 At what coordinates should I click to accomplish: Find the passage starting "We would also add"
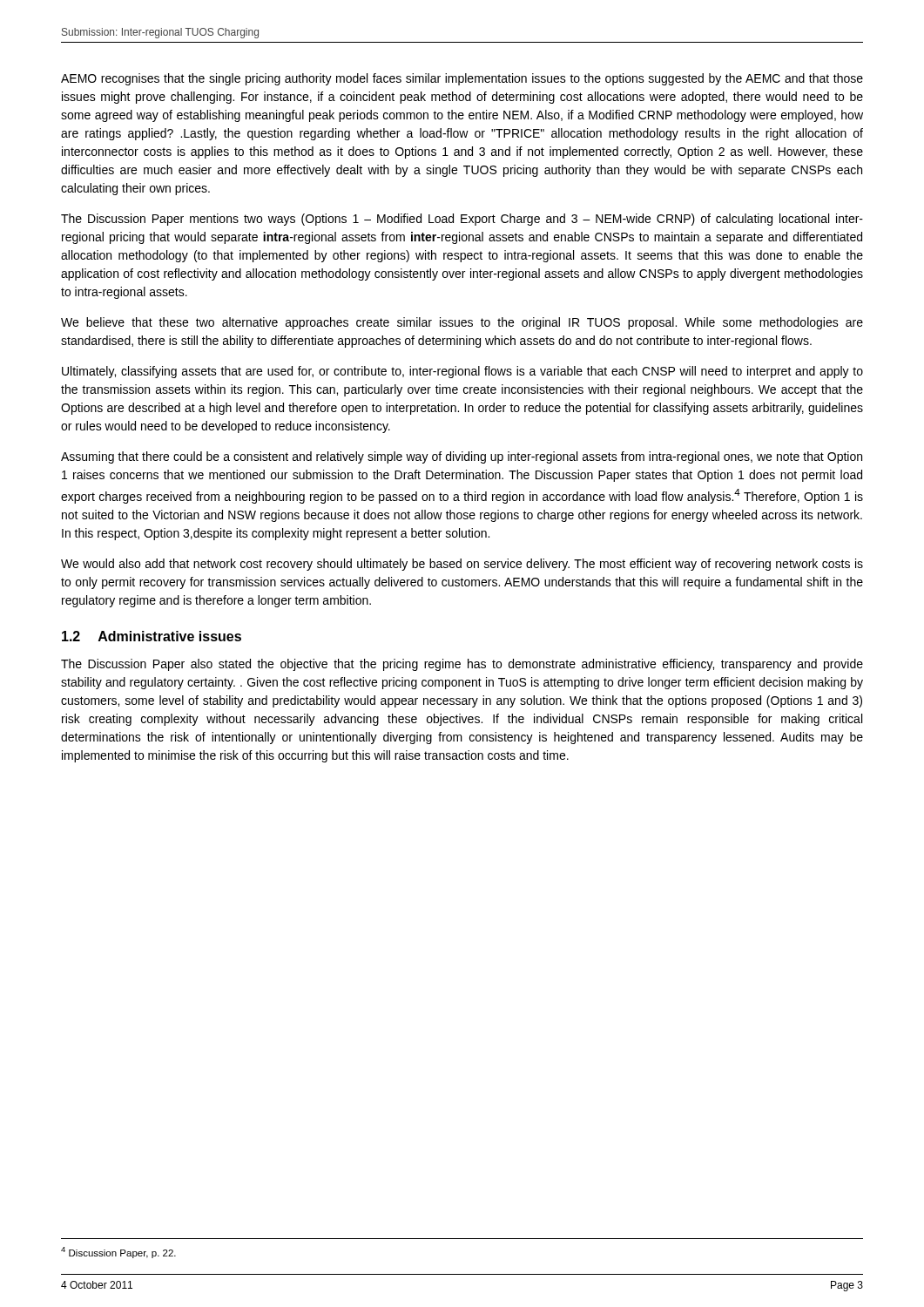pos(462,582)
